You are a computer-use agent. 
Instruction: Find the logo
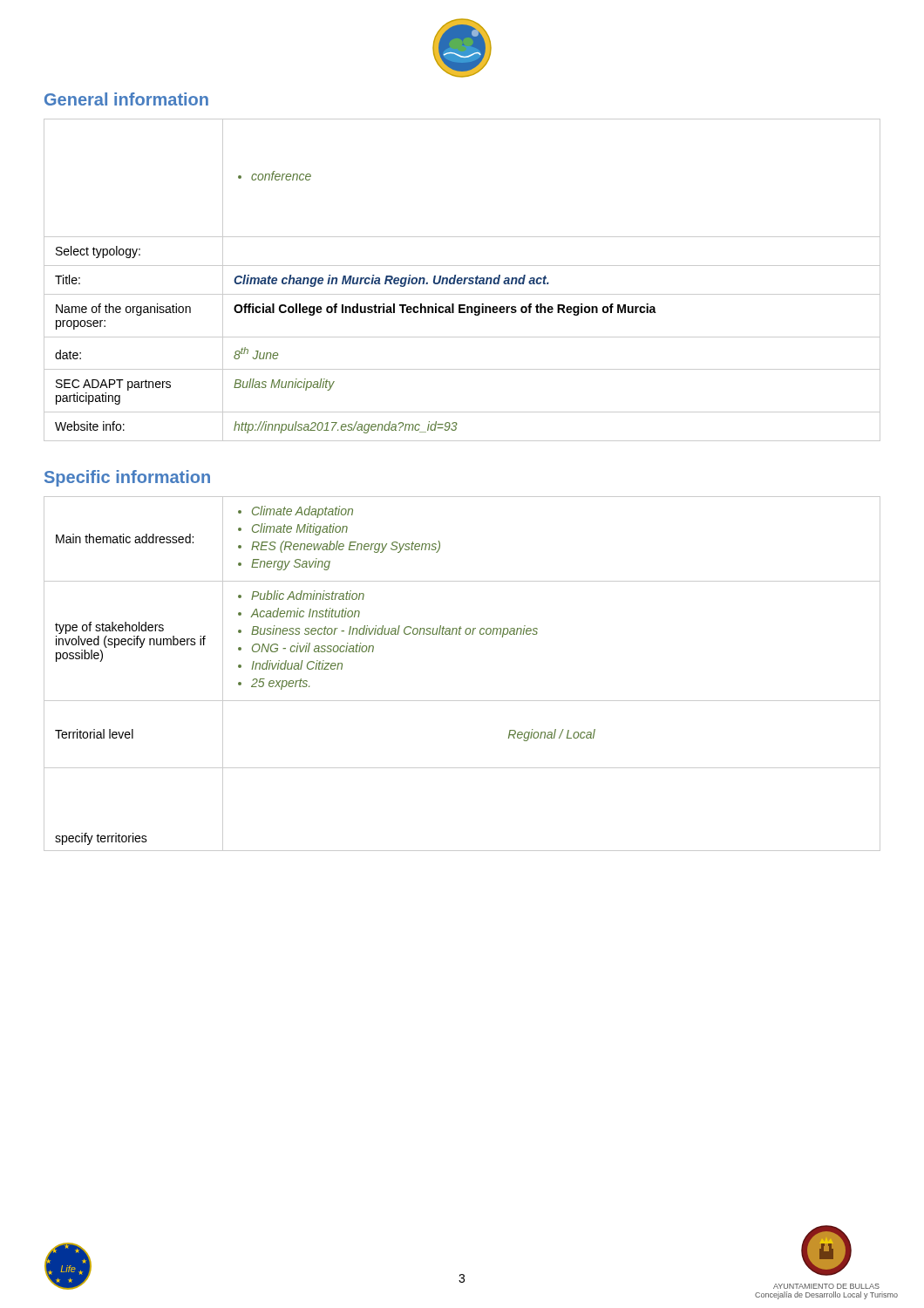(x=462, y=41)
